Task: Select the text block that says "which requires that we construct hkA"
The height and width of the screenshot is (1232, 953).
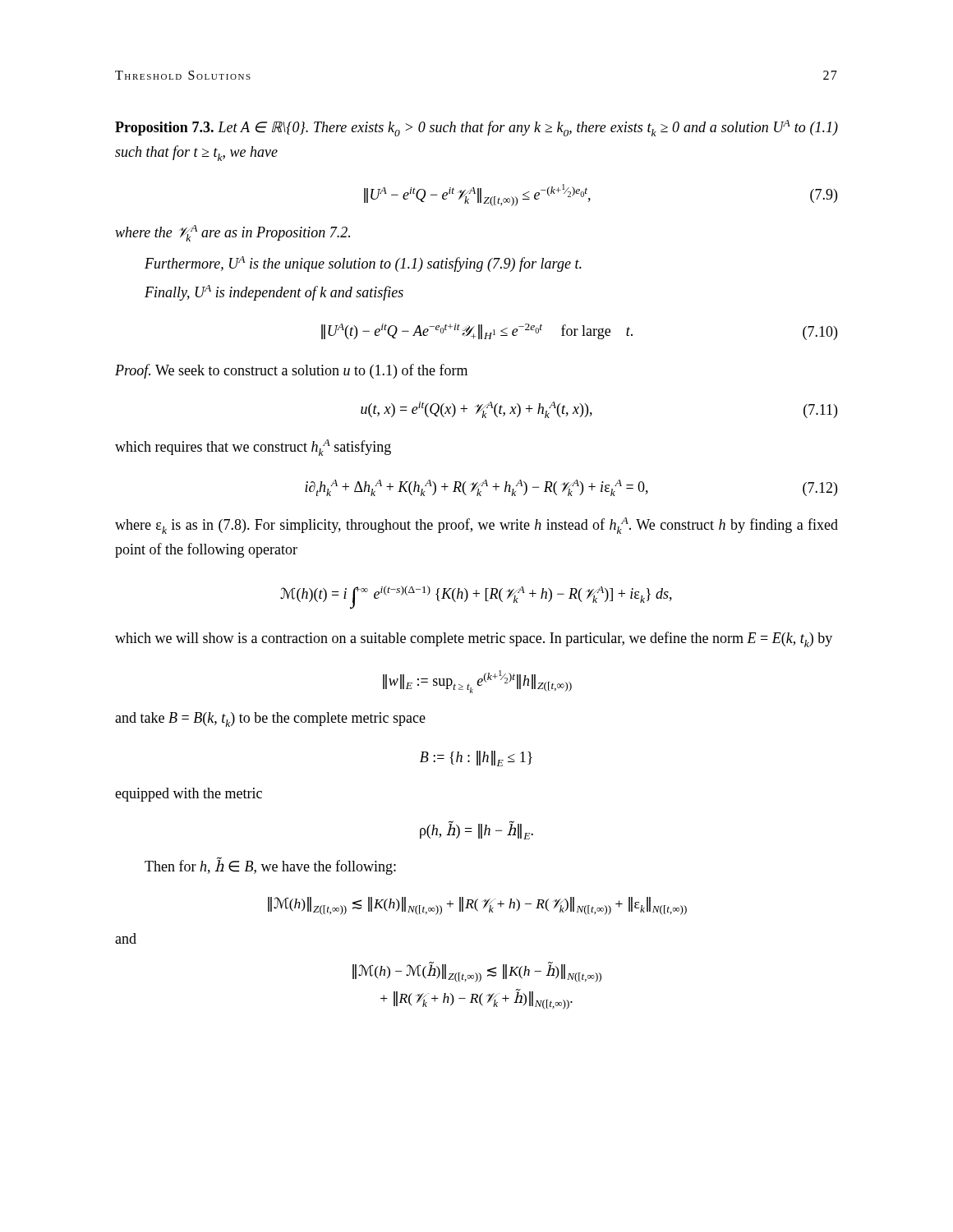Action: click(x=253, y=447)
